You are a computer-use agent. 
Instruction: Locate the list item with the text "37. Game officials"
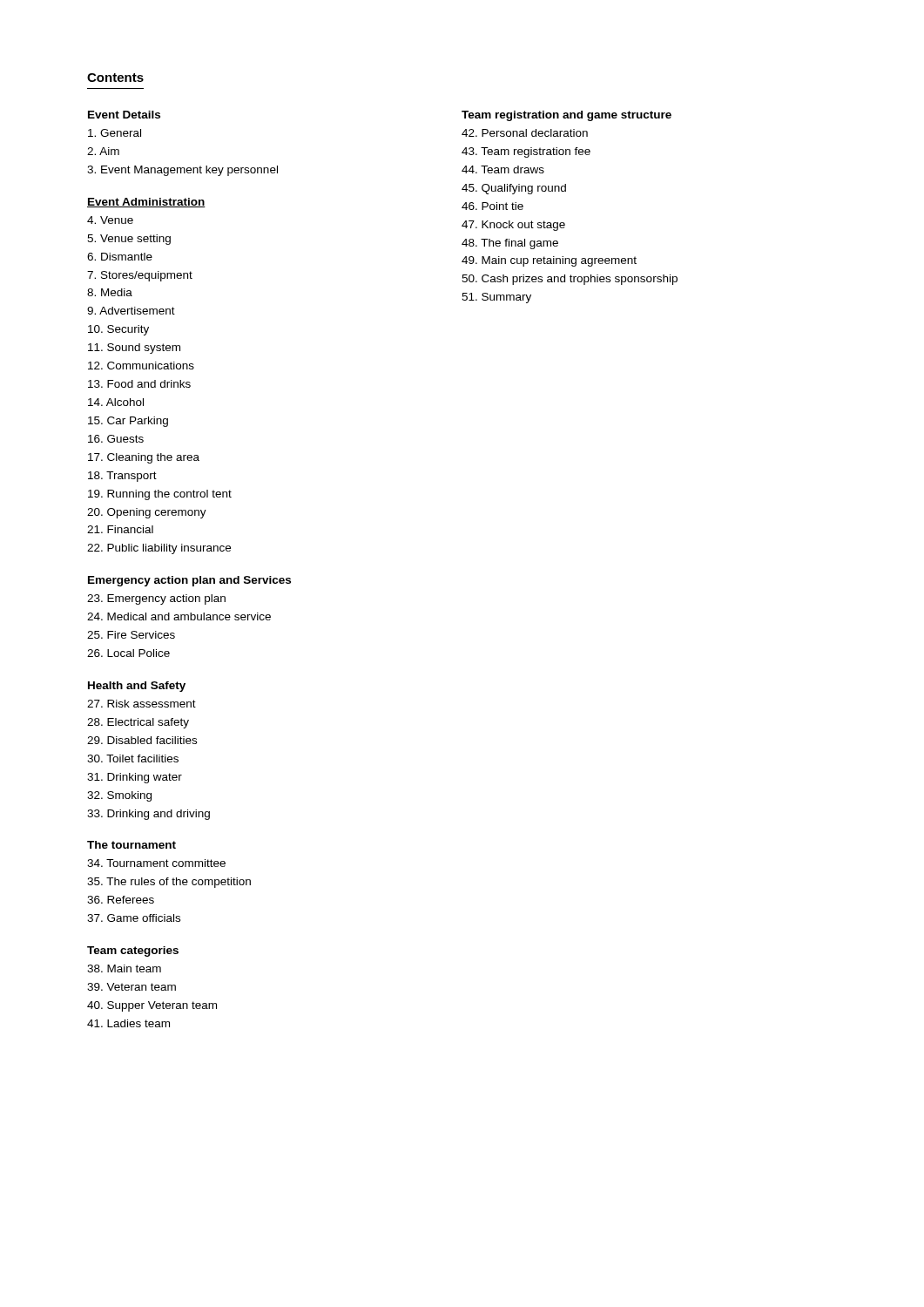point(134,918)
